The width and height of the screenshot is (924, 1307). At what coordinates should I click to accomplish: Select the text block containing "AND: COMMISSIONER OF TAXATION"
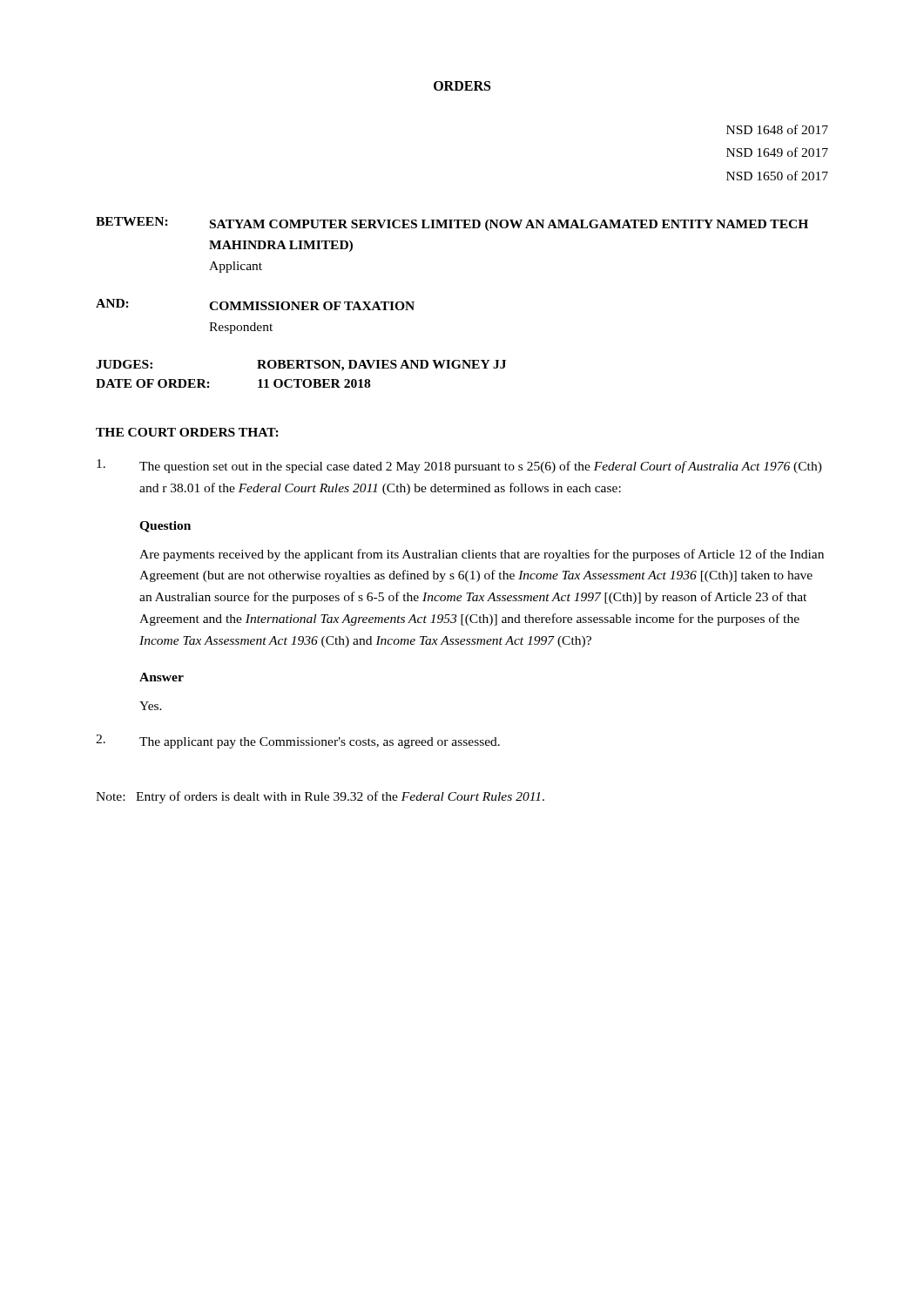[x=255, y=305]
